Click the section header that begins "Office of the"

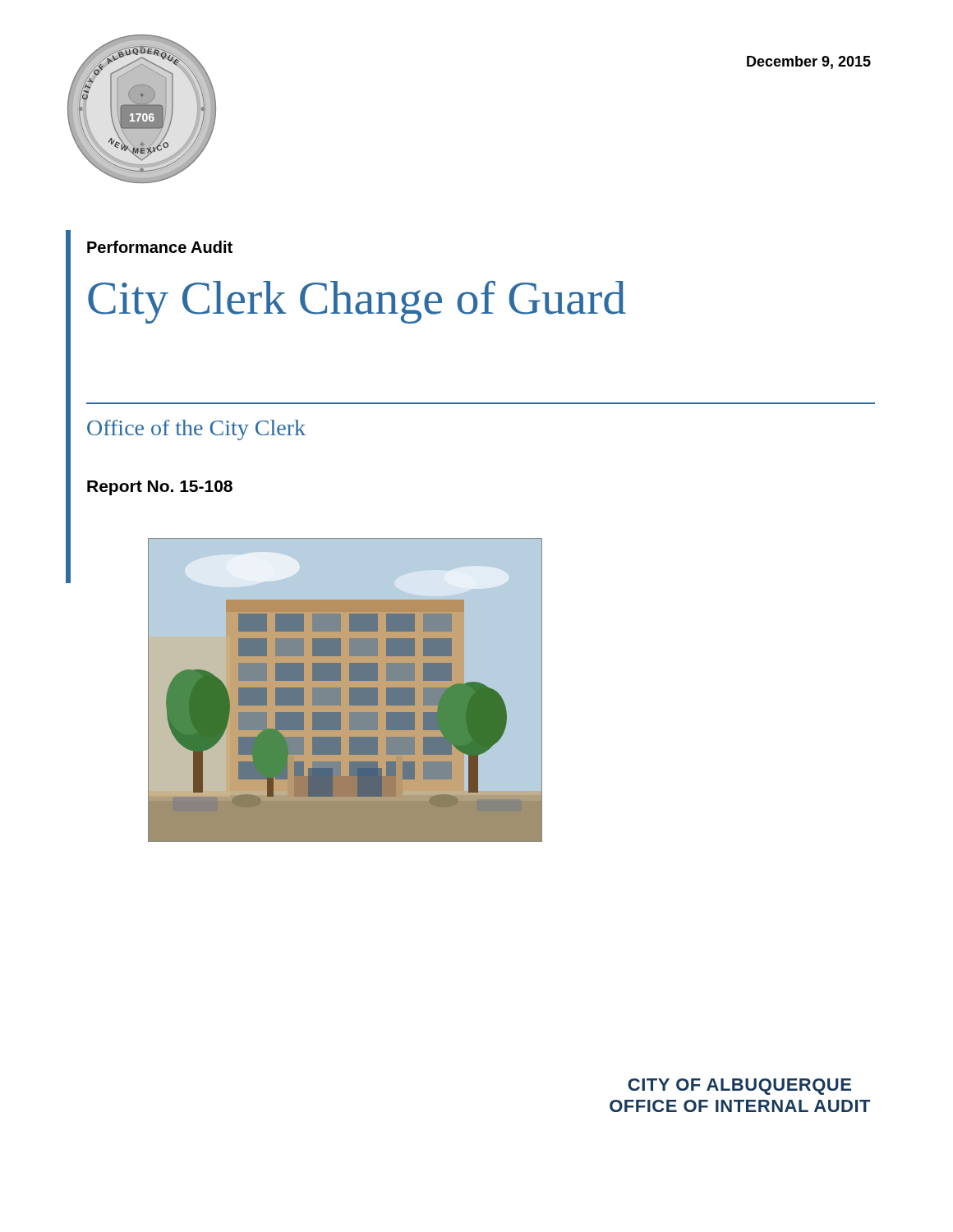pyautogui.click(x=196, y=428)
